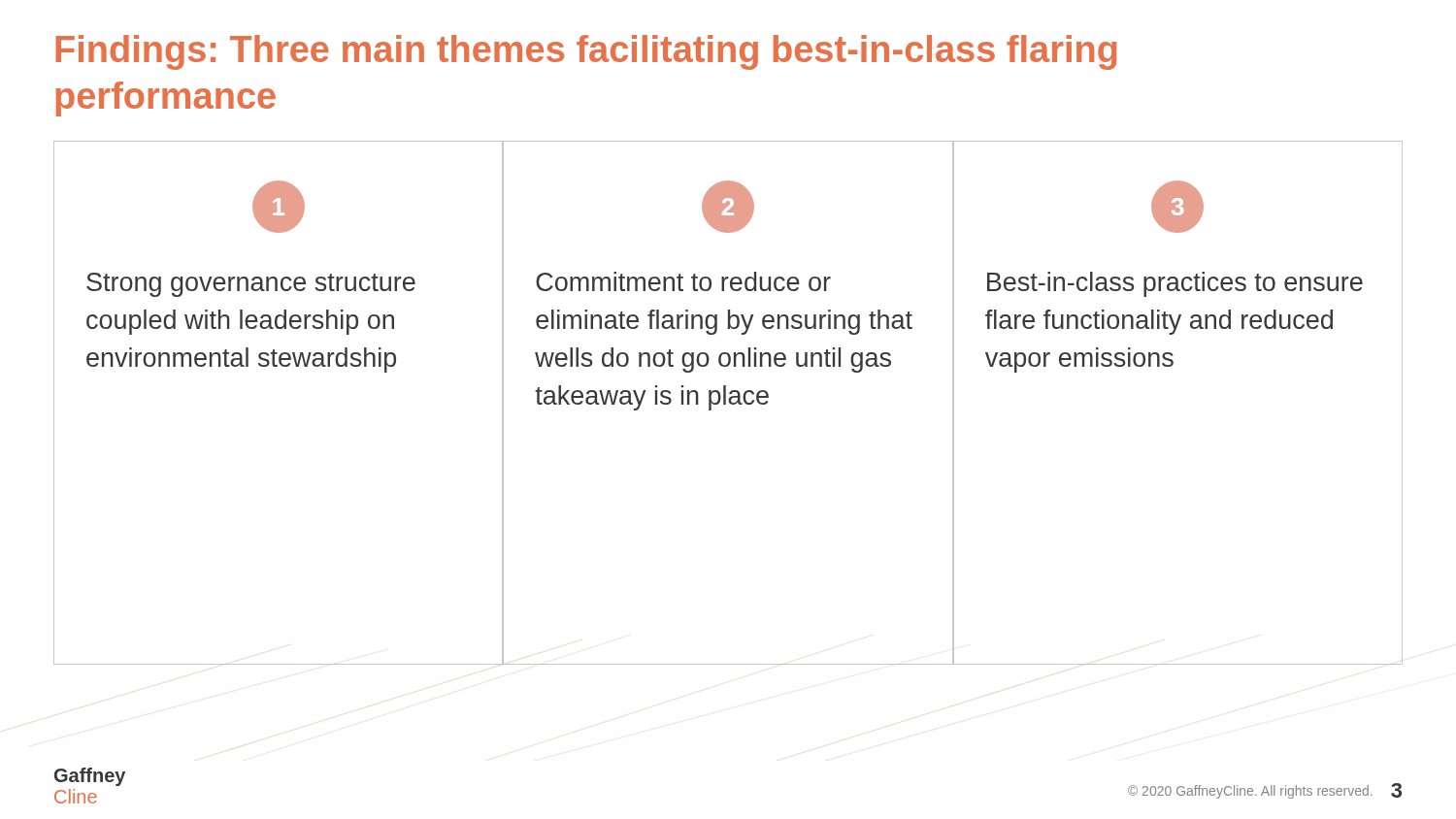Click on the infographic
This screenshot has width=1456, height=819.
click(x=728, y=403)
